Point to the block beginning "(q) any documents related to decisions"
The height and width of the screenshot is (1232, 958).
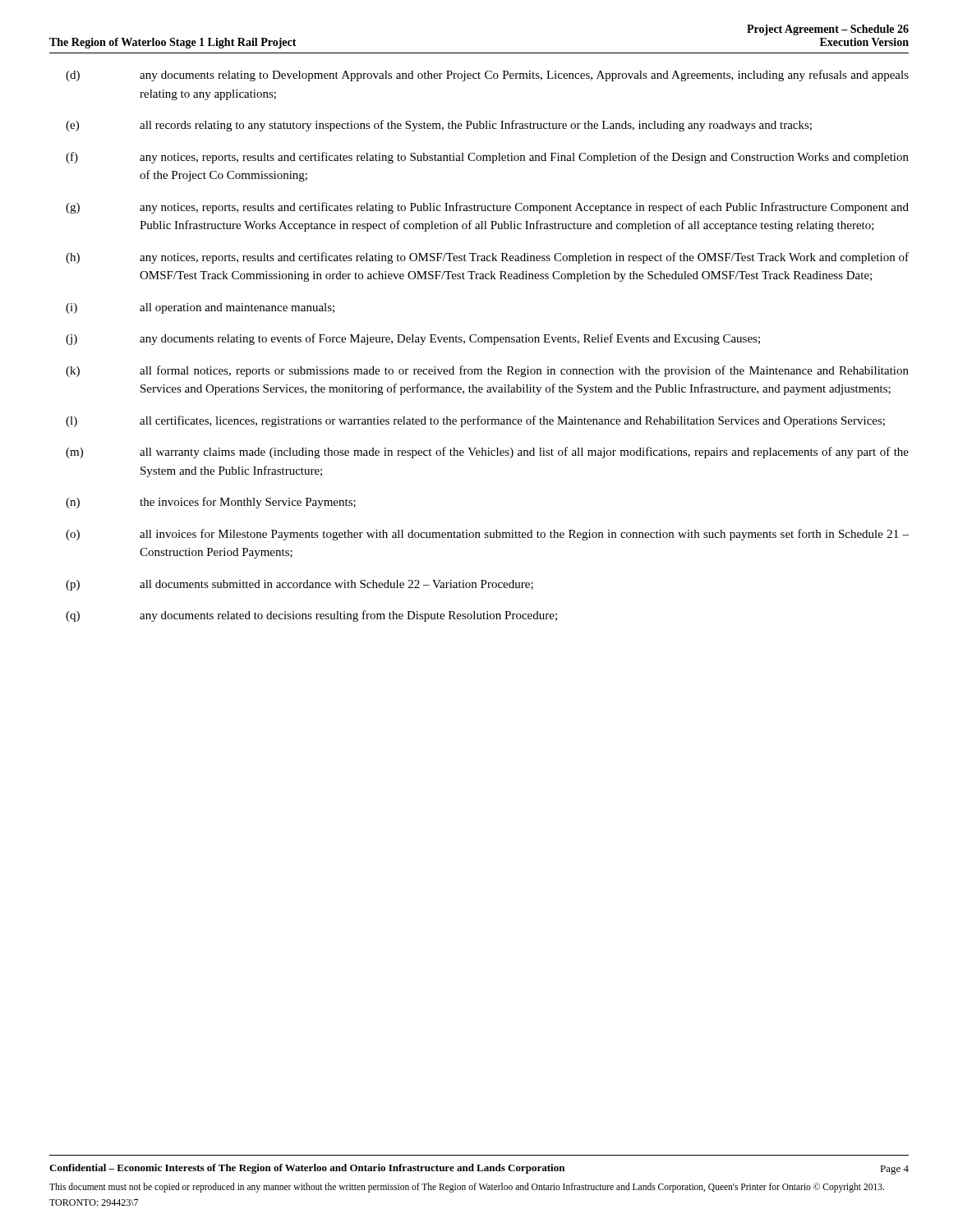pos(479,615)
